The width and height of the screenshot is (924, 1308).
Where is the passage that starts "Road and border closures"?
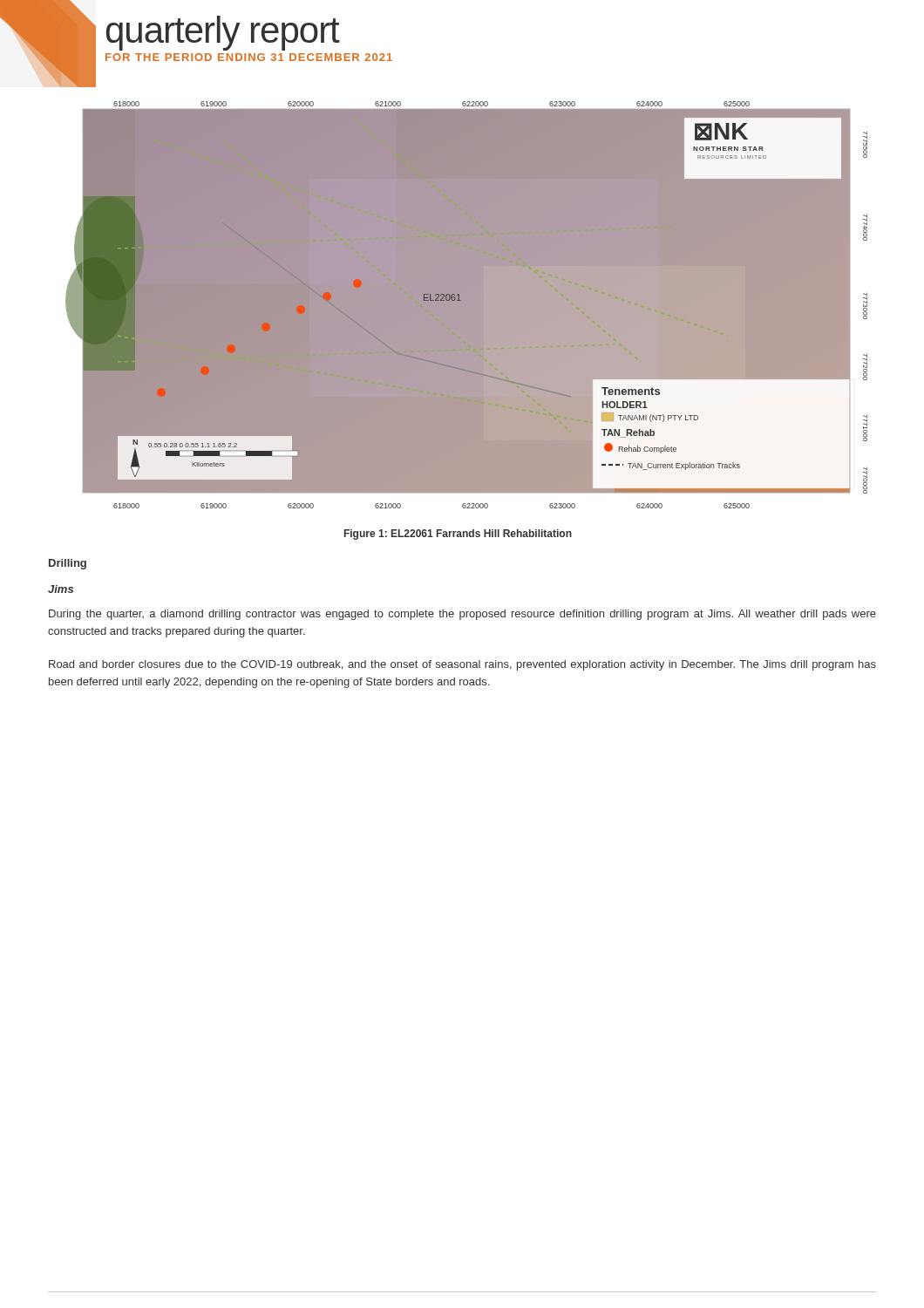click(x=462, y=673)
